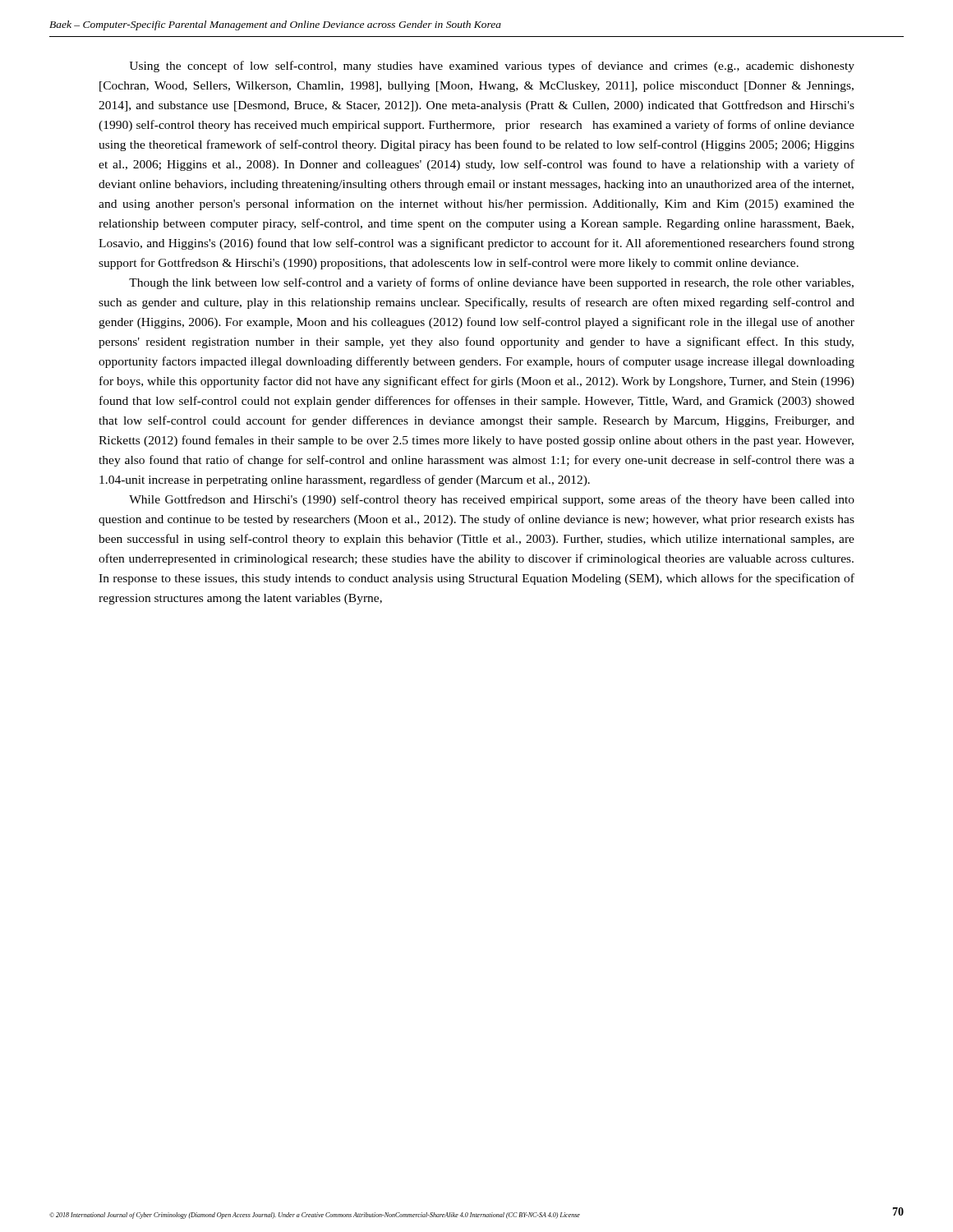The width and height of the screenshot is (953, 1232).
Task: Where is the passage that starts "While Gottfredson and Hirschi's (1990) self-control theory has"?
Action: [x=476, y=549]
